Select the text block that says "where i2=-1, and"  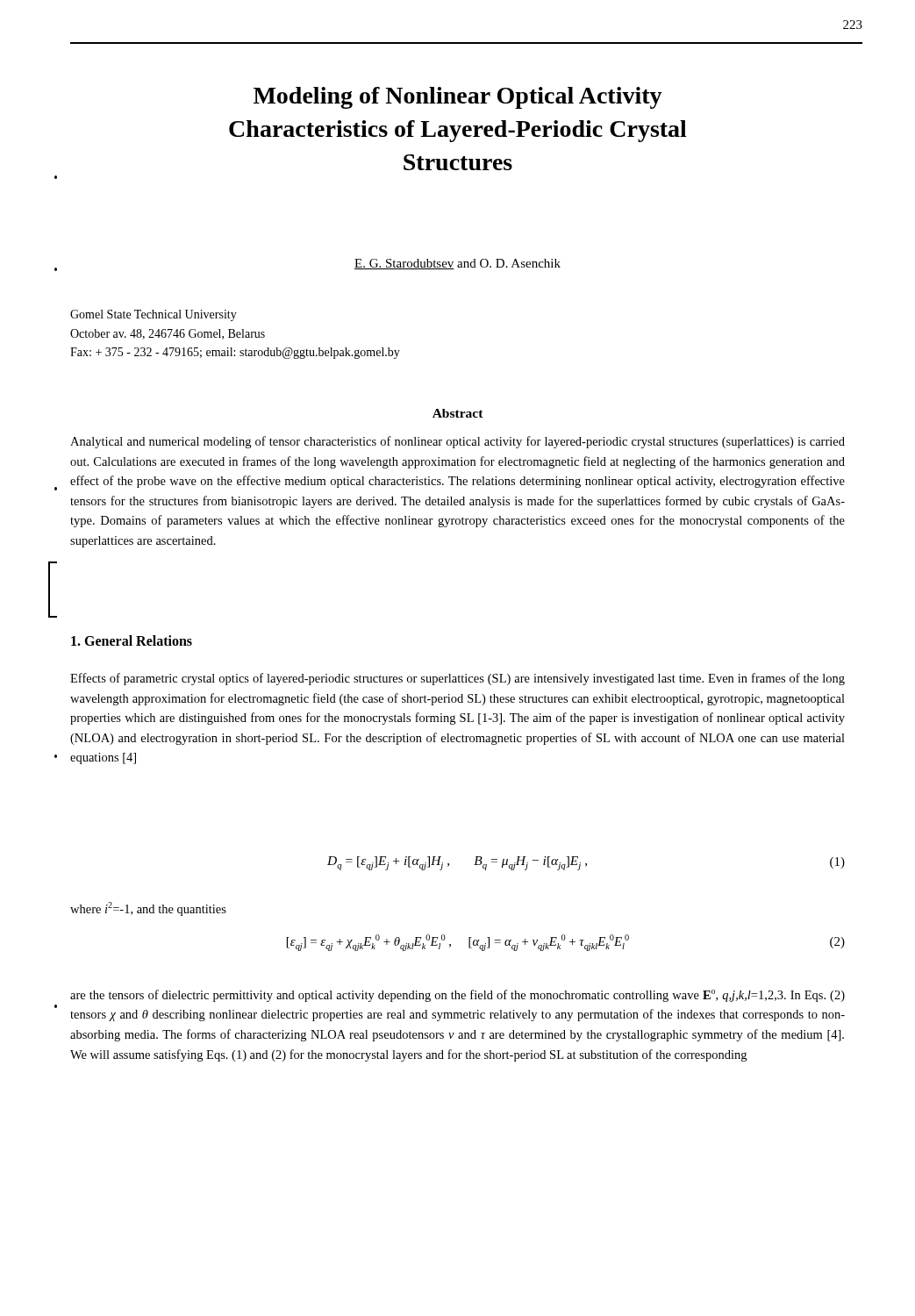[x=148, y=908]
